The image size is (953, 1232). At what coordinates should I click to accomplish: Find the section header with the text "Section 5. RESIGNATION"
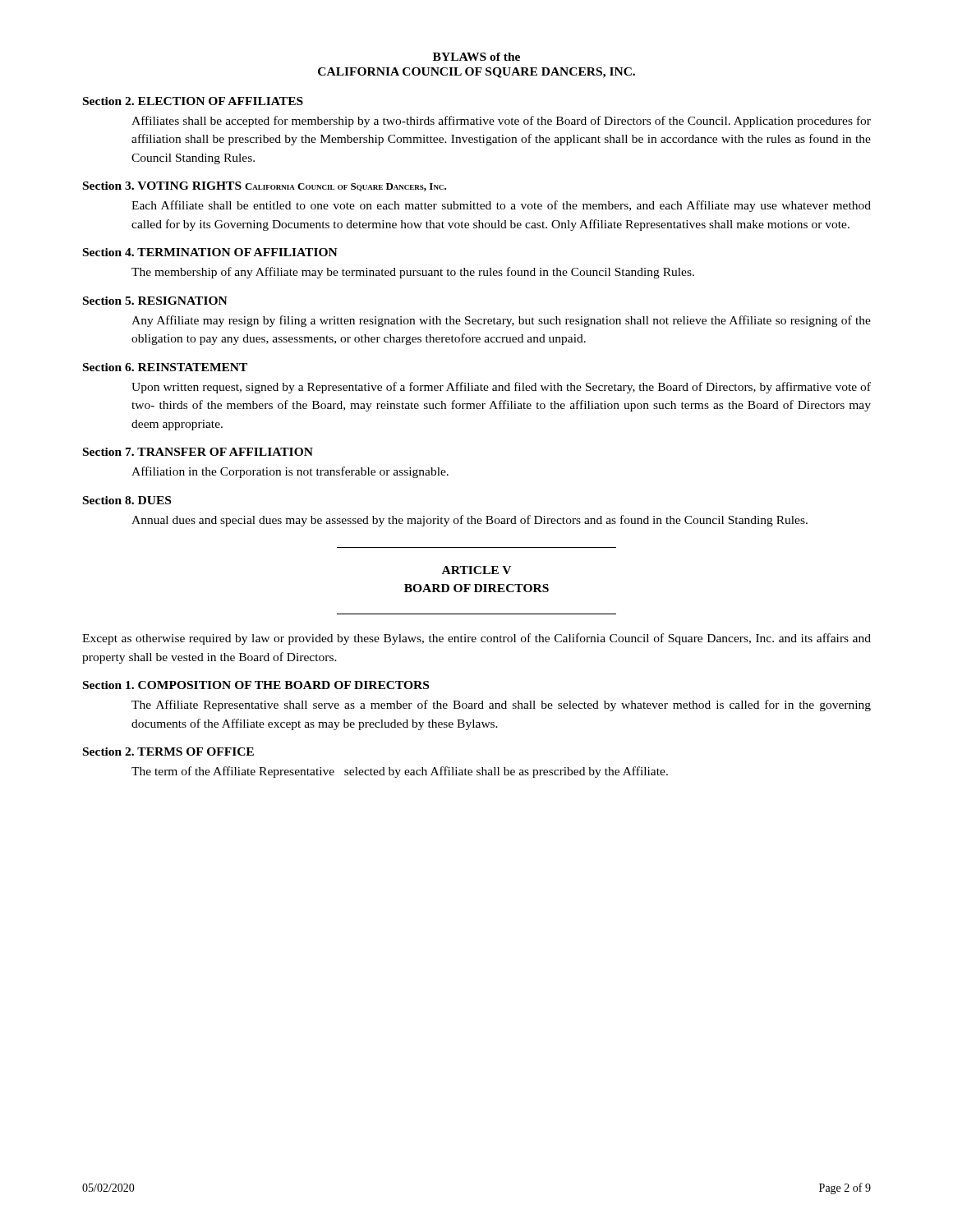point(155,300)
